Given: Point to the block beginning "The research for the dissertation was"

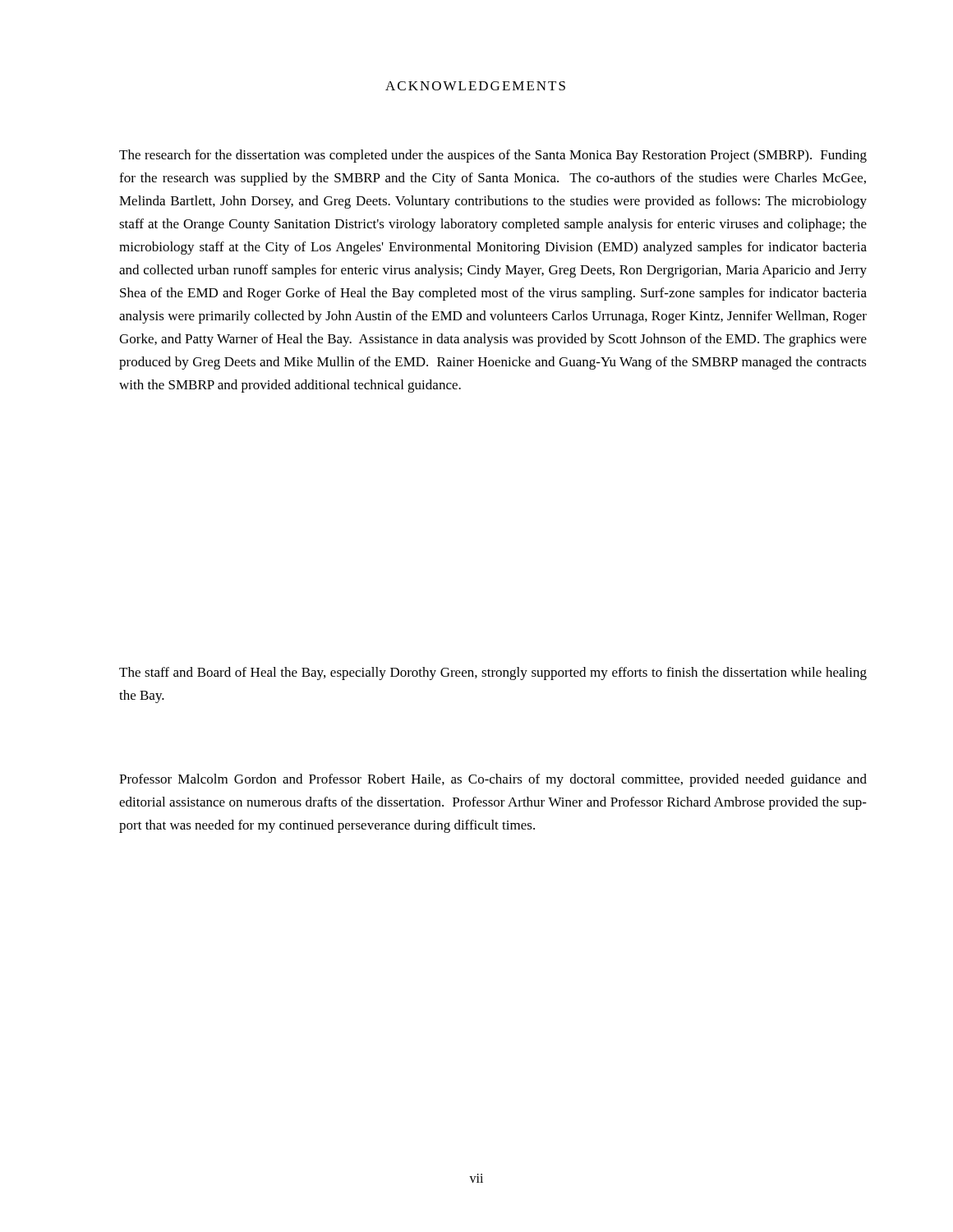Looking at the screenshot, I should [x=493, y=270].
